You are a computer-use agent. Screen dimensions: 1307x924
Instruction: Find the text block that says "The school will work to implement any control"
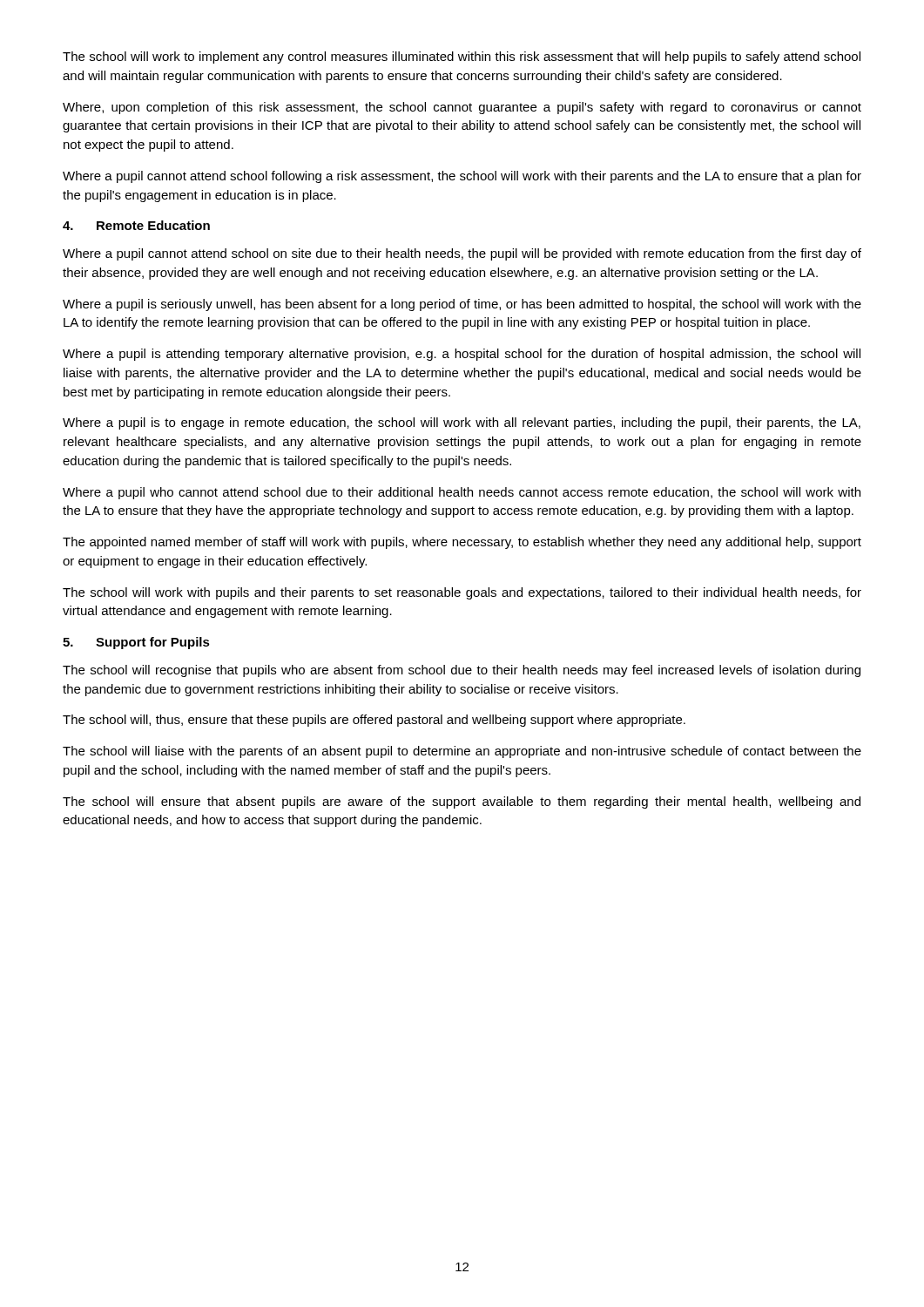(462, 66)
